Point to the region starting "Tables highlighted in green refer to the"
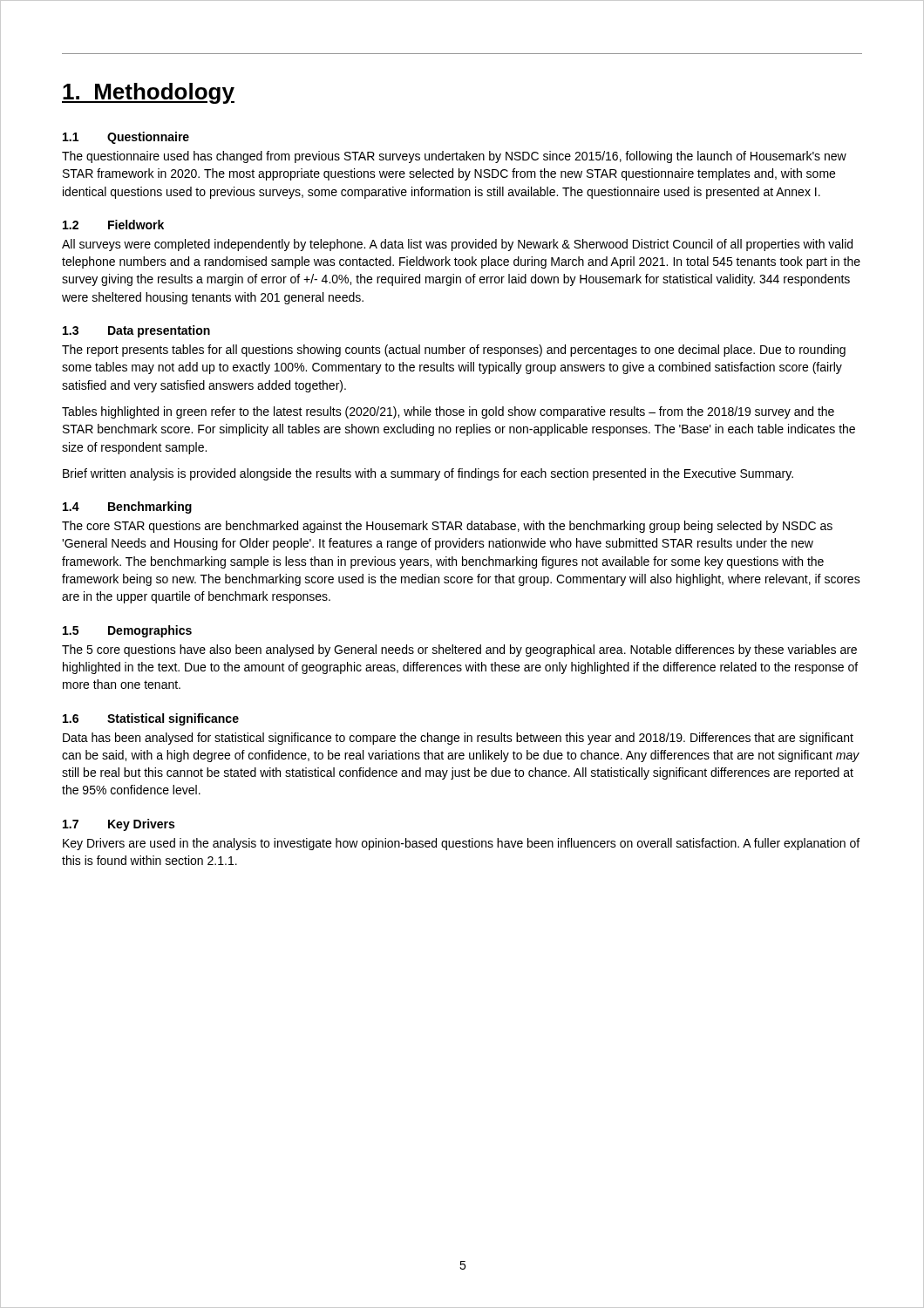 (459, 429)
